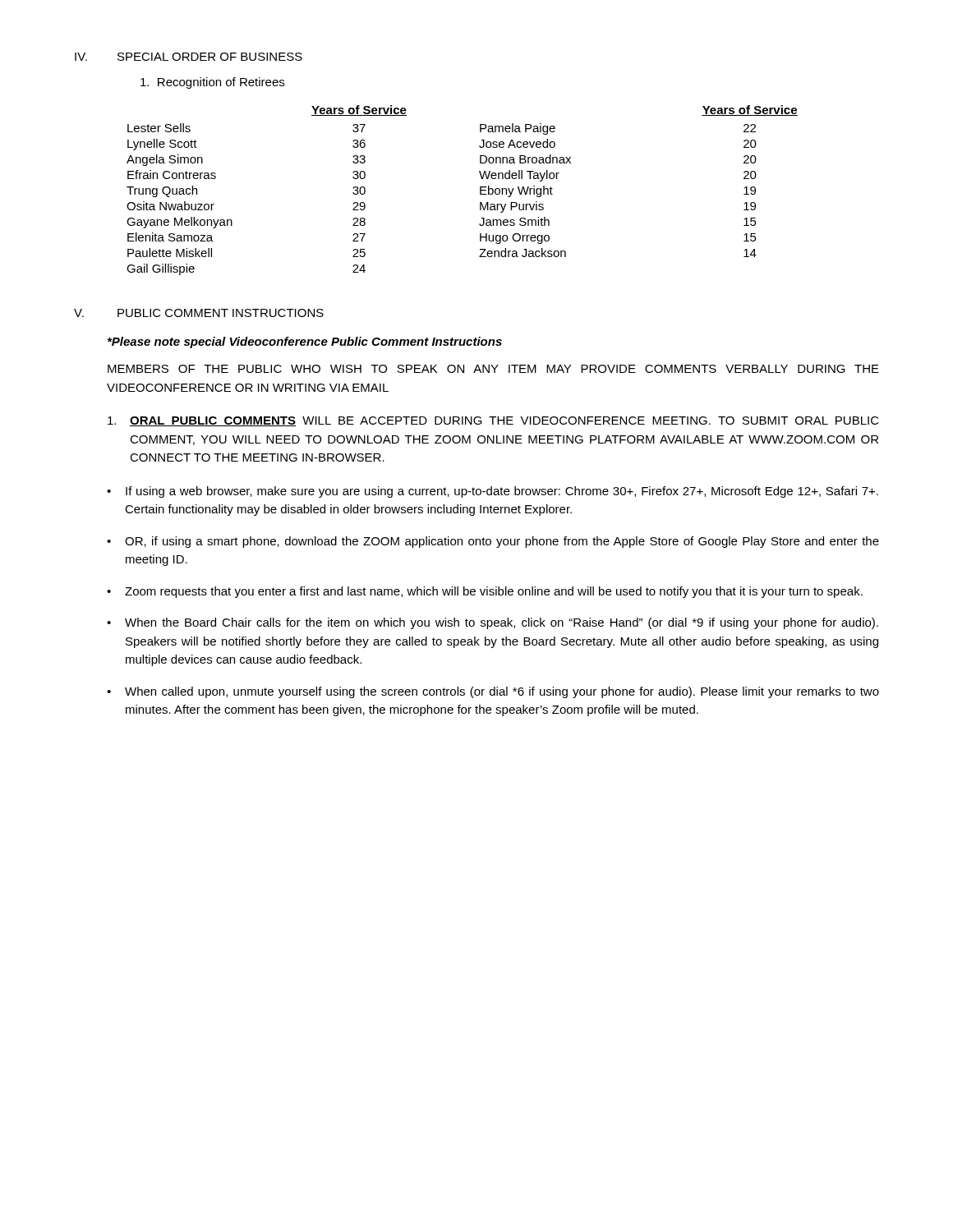
Task: Locate the table
Action: [501, 189]
